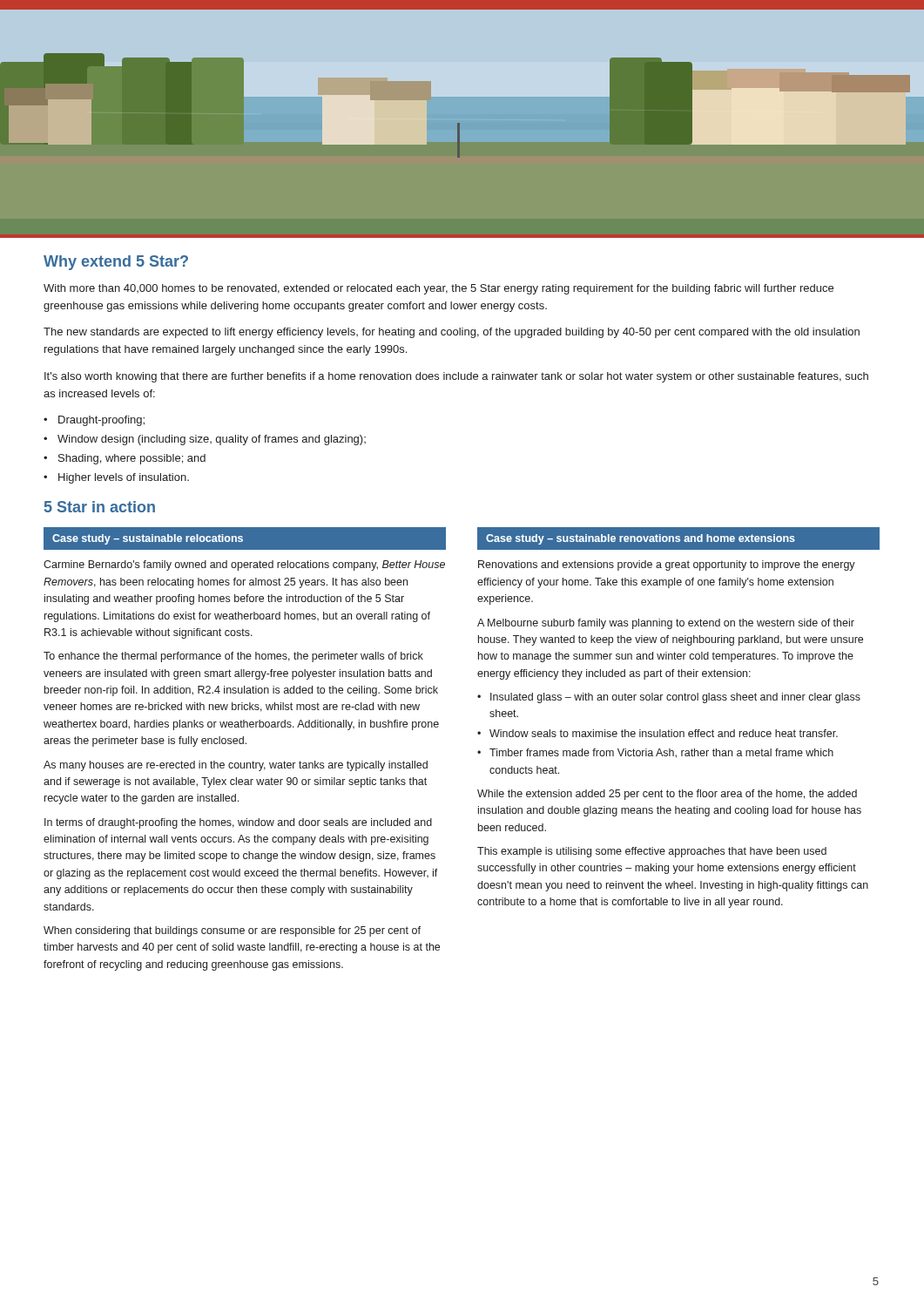Click on the passage starting "Renovations and extensions provide a great opportunity"
This screenshot has width=924, height=1307.
point(666,582)
